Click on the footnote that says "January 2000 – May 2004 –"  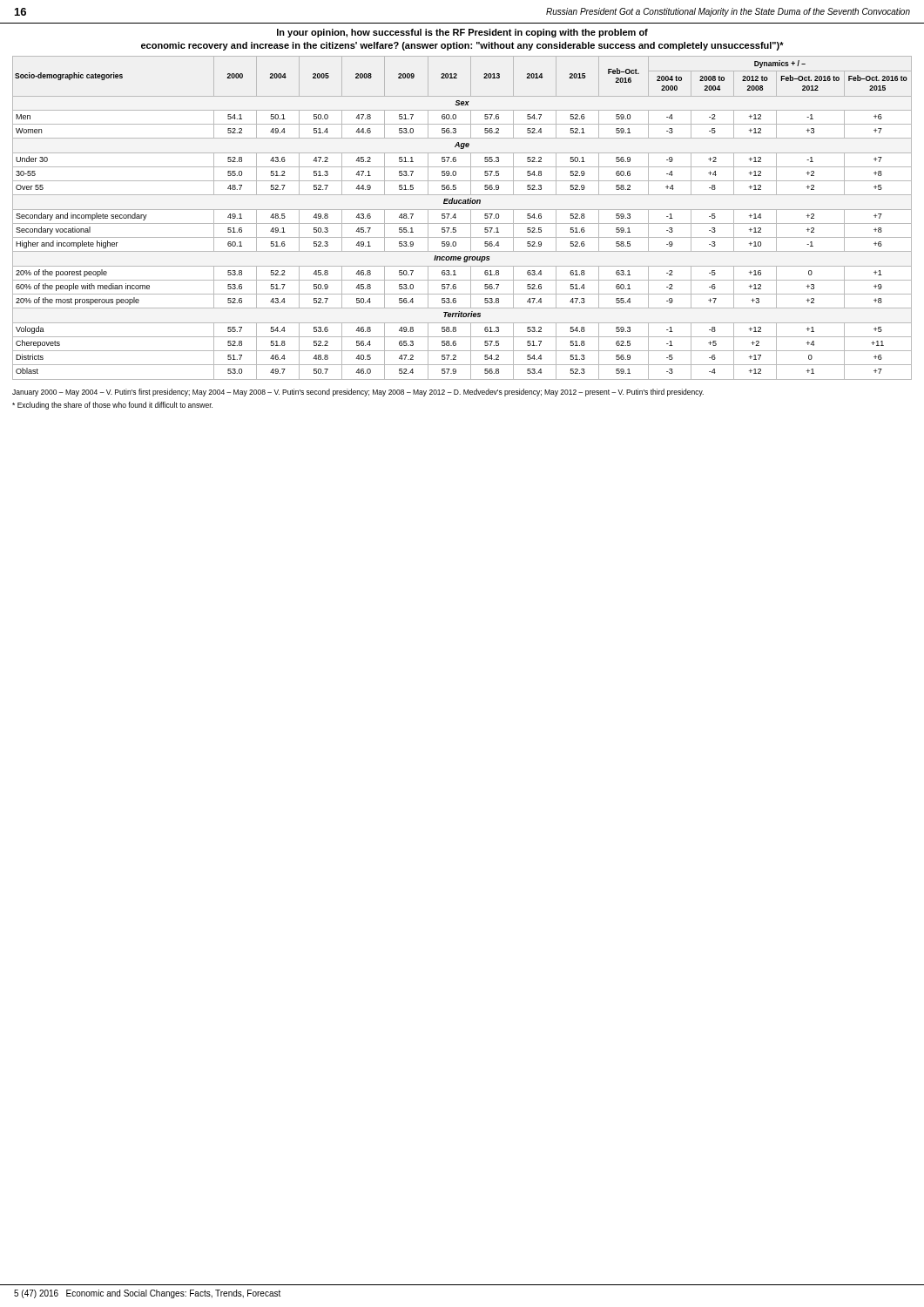pyautogui.click(x=358, y=392)
